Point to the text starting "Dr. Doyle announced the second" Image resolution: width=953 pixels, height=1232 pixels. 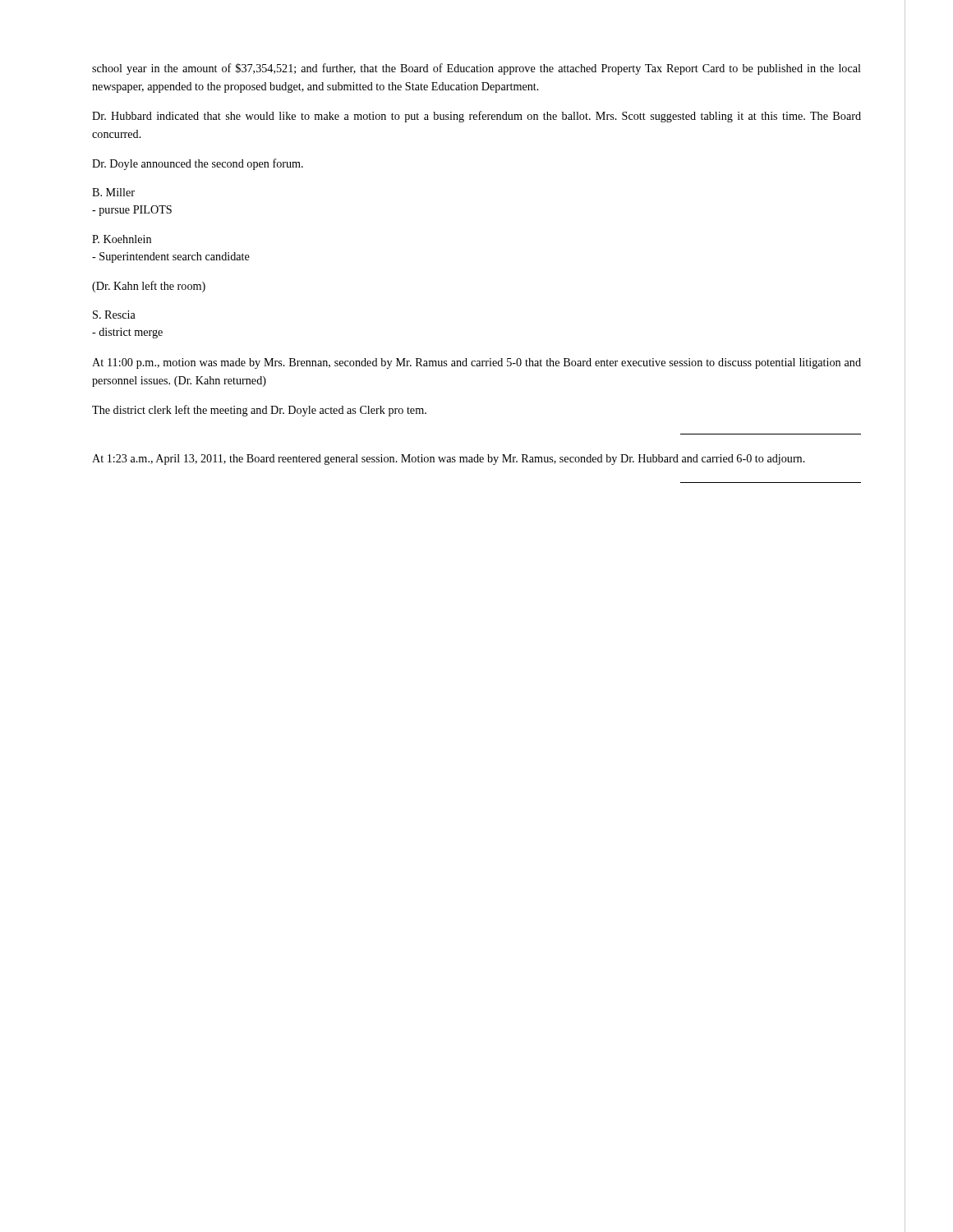198,163
